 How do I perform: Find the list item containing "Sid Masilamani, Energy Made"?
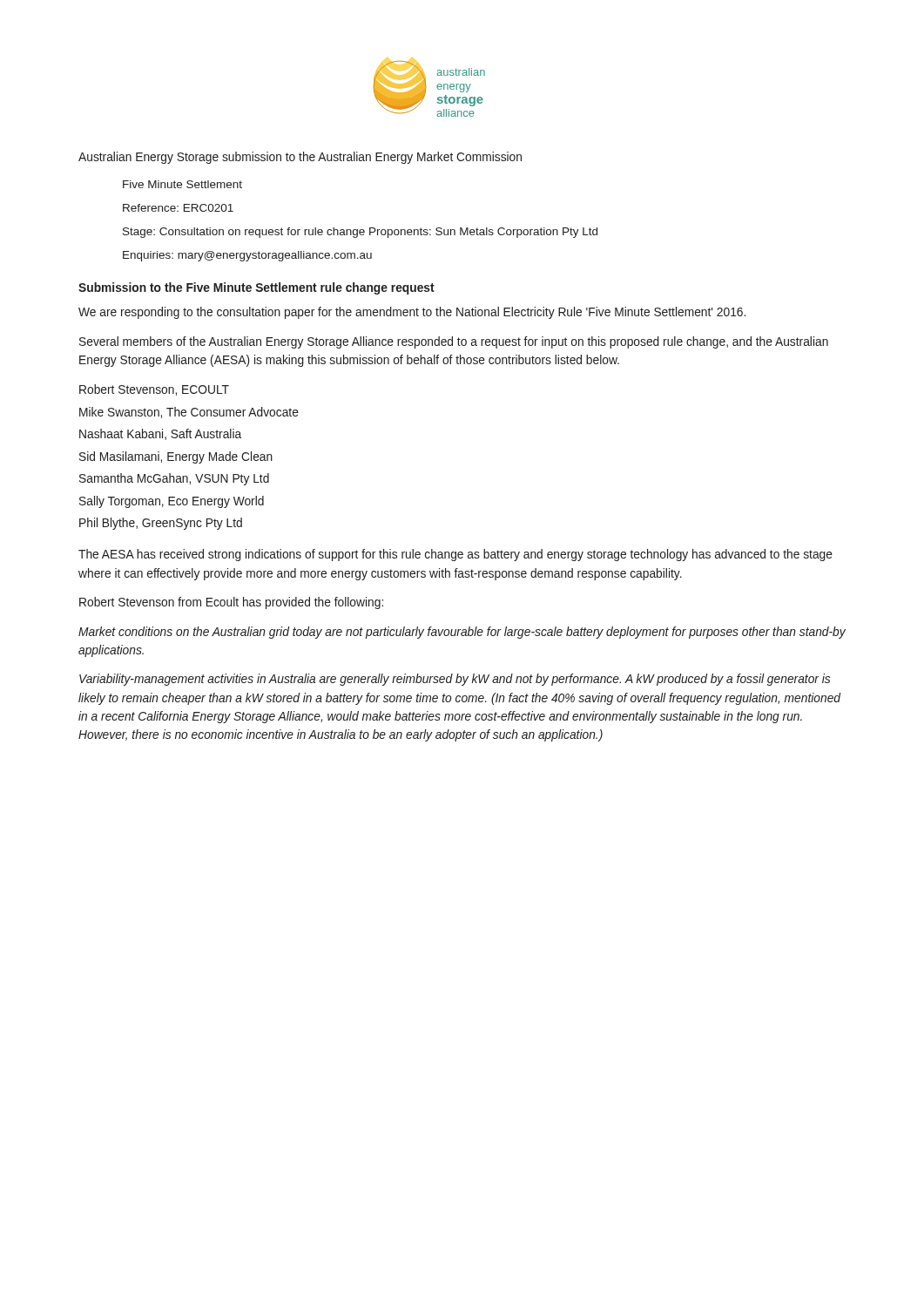click(x=176, y=457)
